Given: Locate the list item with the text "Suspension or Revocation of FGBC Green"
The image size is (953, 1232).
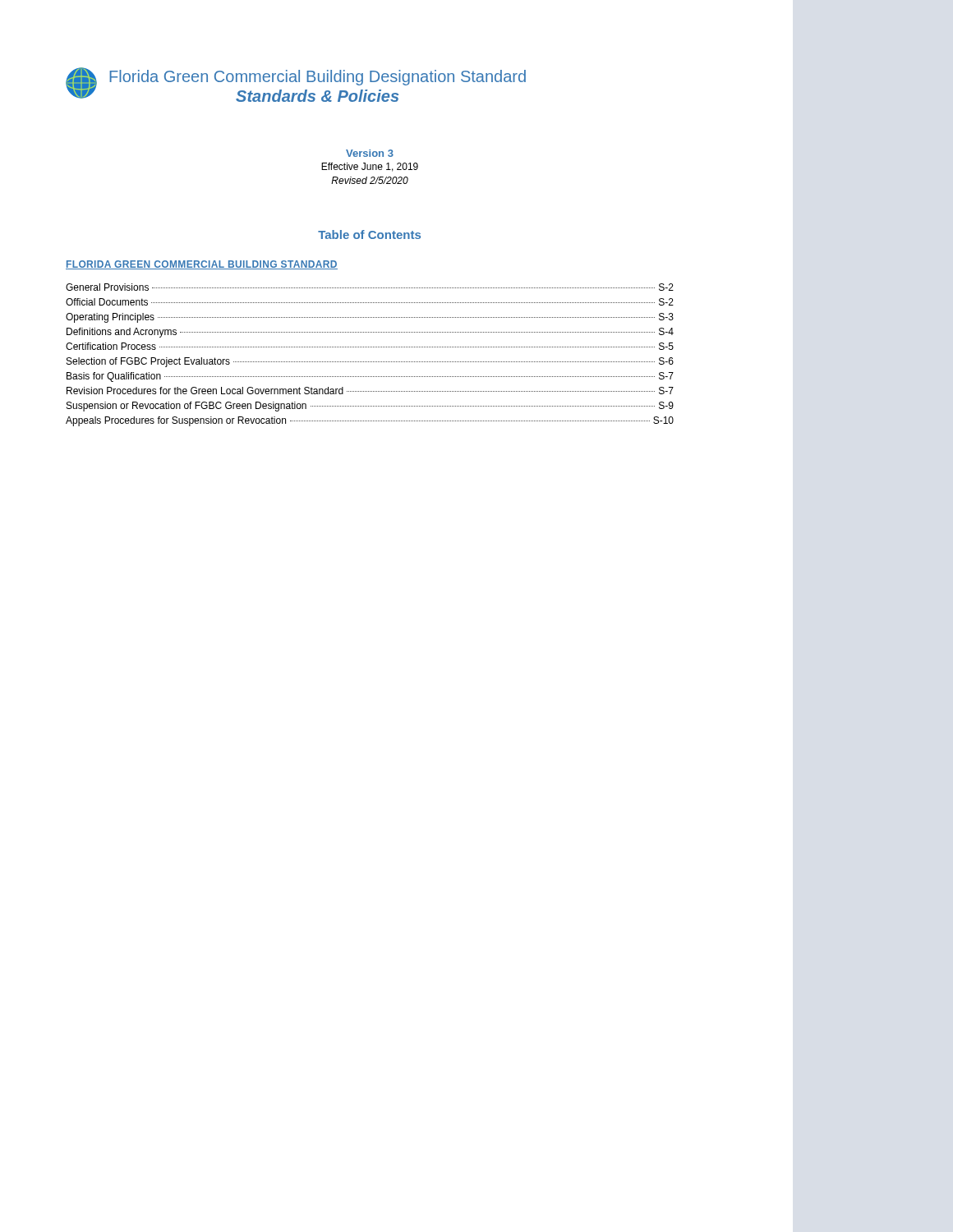Looking at the screenshot, I should coord(370,406).
